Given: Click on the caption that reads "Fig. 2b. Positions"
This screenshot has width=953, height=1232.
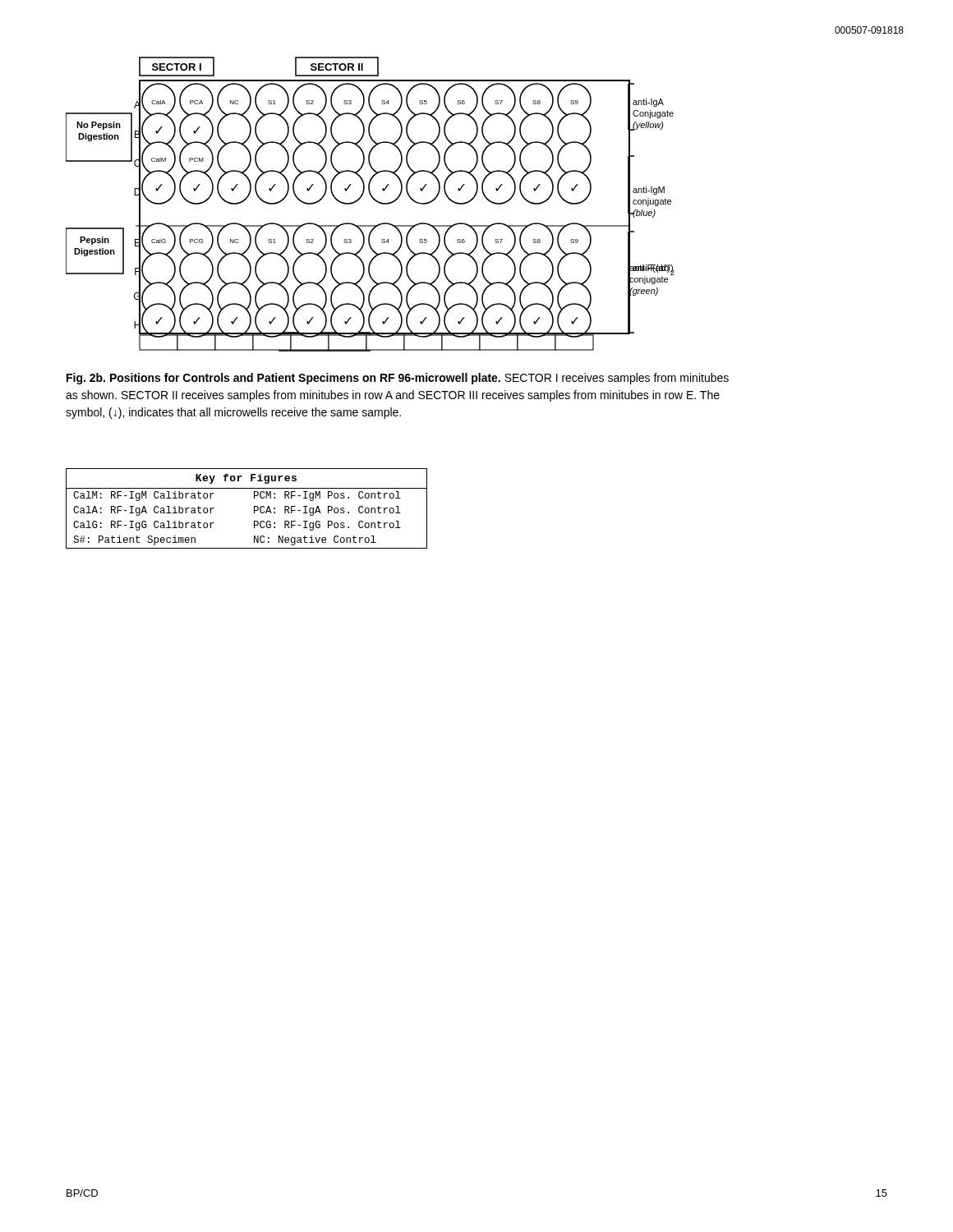Looking at the screenshot, I should 397,395.
